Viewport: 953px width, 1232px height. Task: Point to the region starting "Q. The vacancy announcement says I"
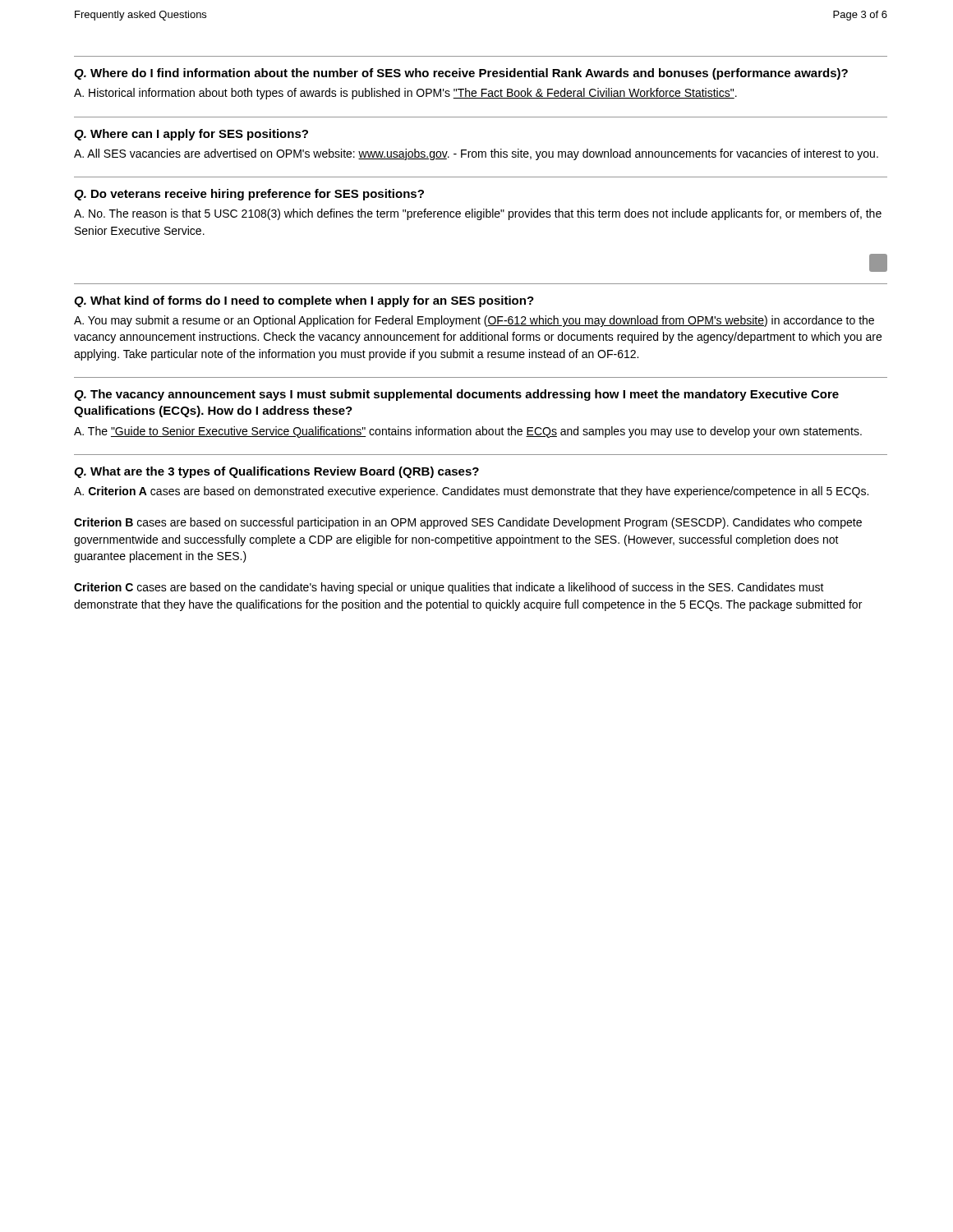(x=456, y=402)
